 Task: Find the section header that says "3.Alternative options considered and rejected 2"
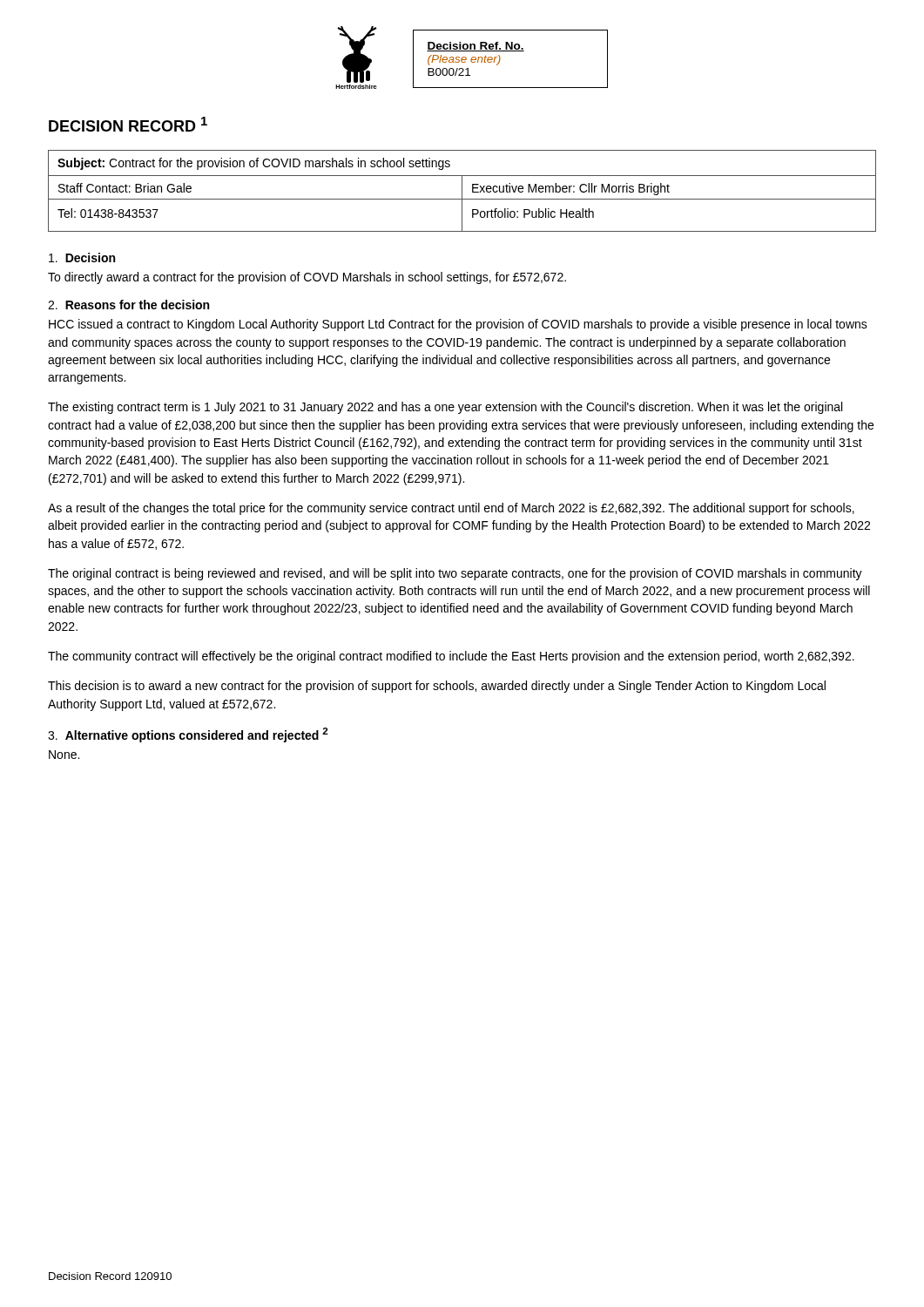(188, 733)
